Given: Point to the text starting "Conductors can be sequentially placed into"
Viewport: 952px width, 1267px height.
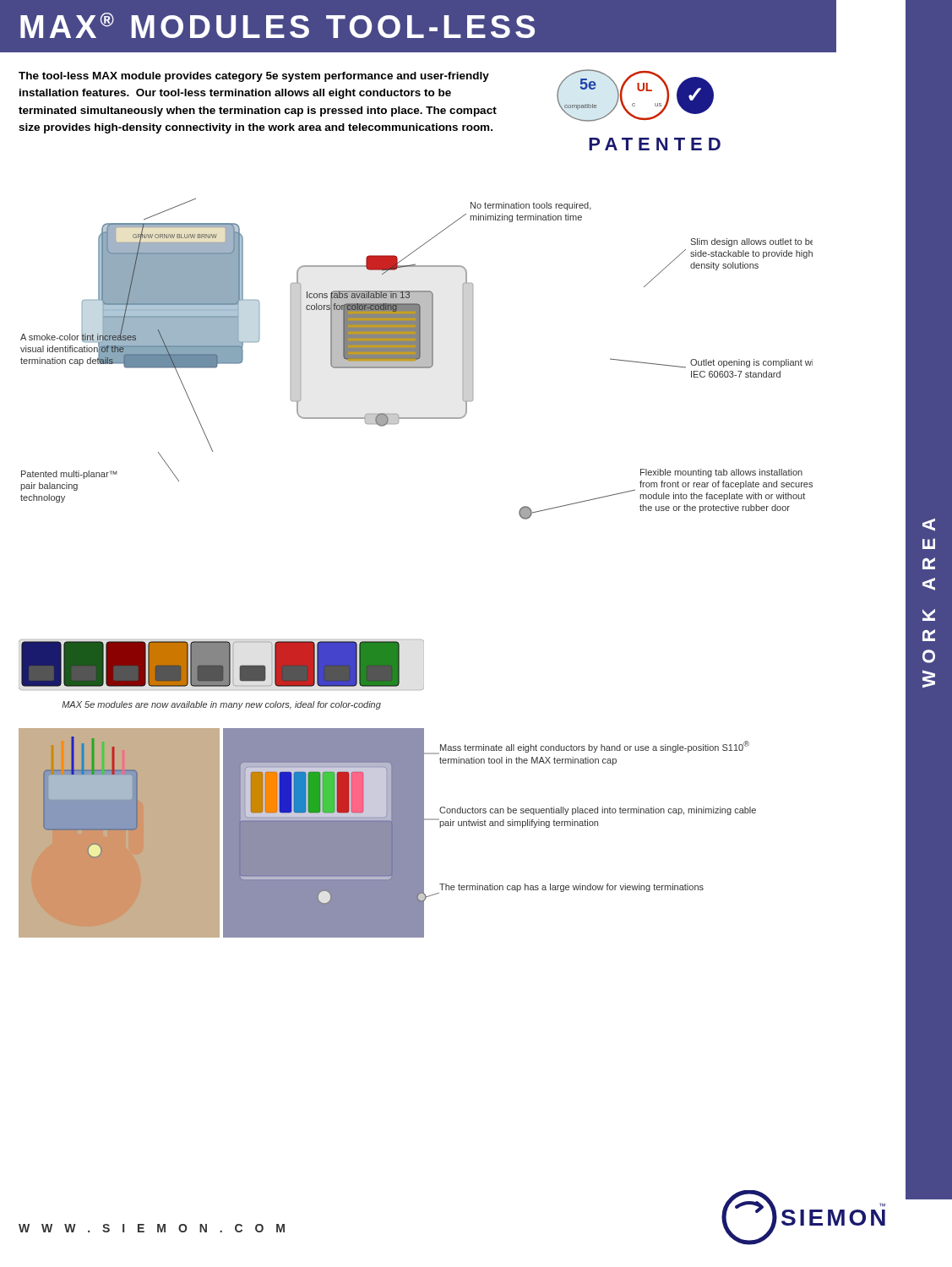Looking at the screenshot, I should pos(598,817).
